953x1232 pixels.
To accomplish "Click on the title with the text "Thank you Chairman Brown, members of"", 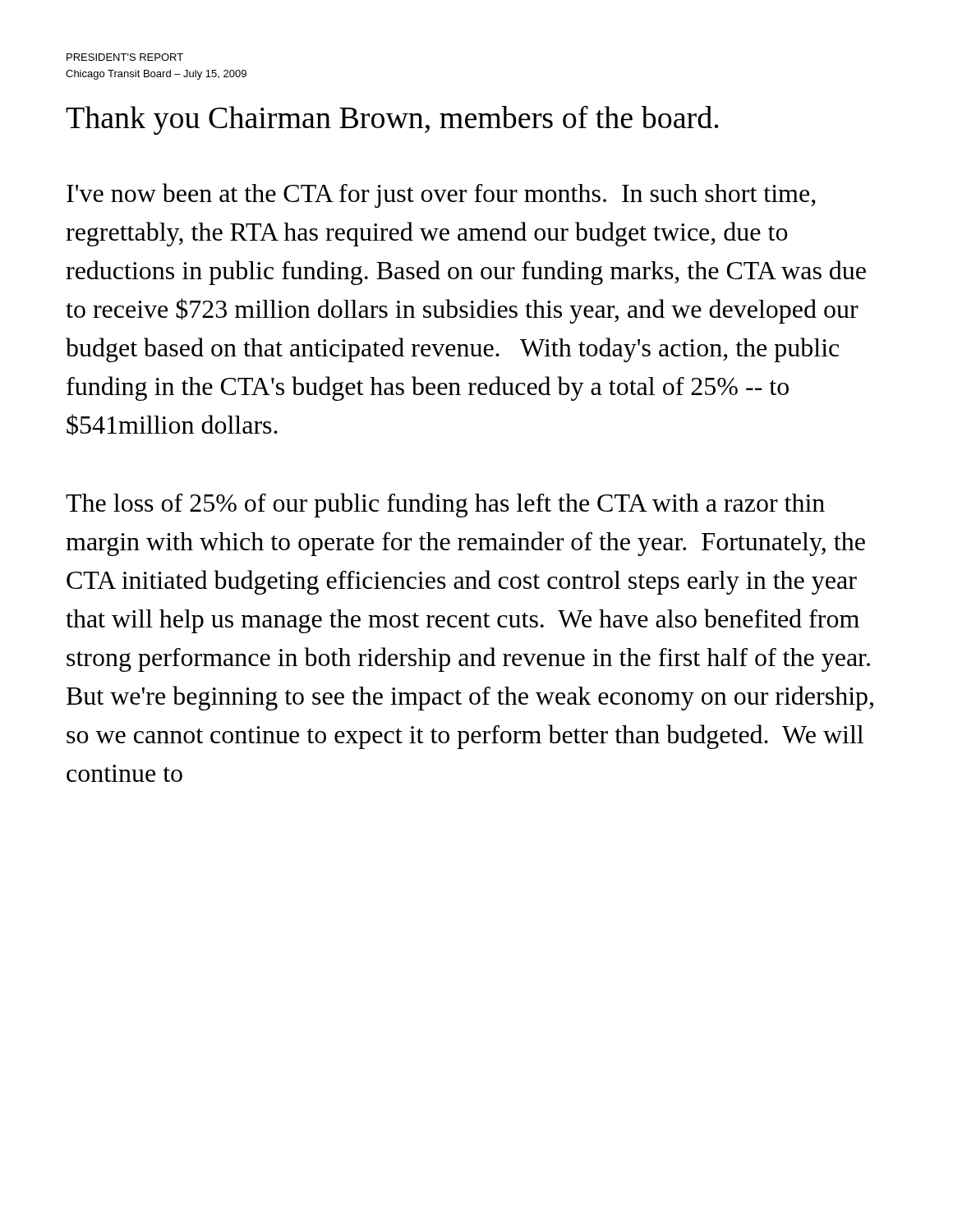I will (393, 118).
